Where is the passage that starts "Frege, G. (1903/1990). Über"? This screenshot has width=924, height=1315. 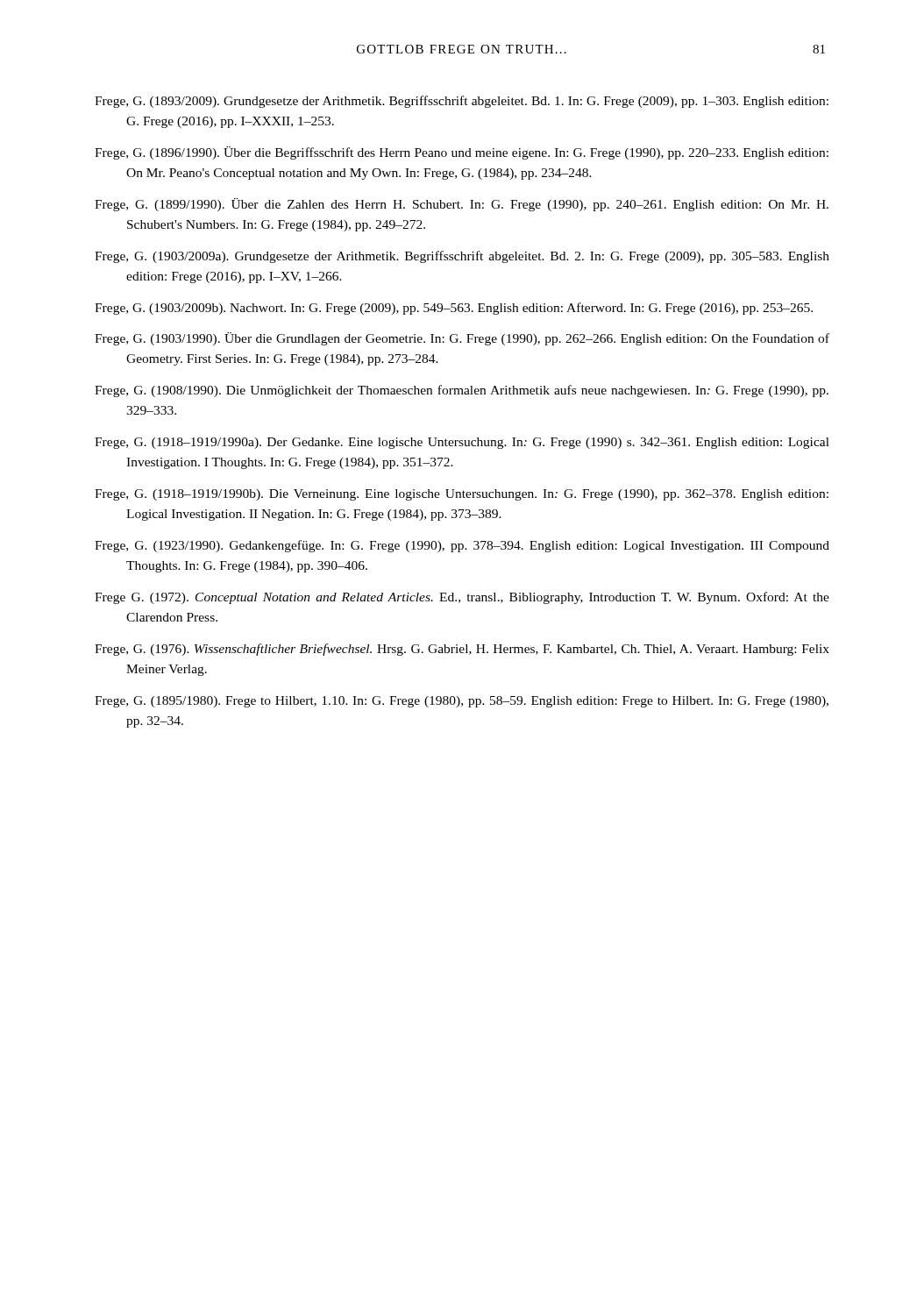(x=462, y=348)
